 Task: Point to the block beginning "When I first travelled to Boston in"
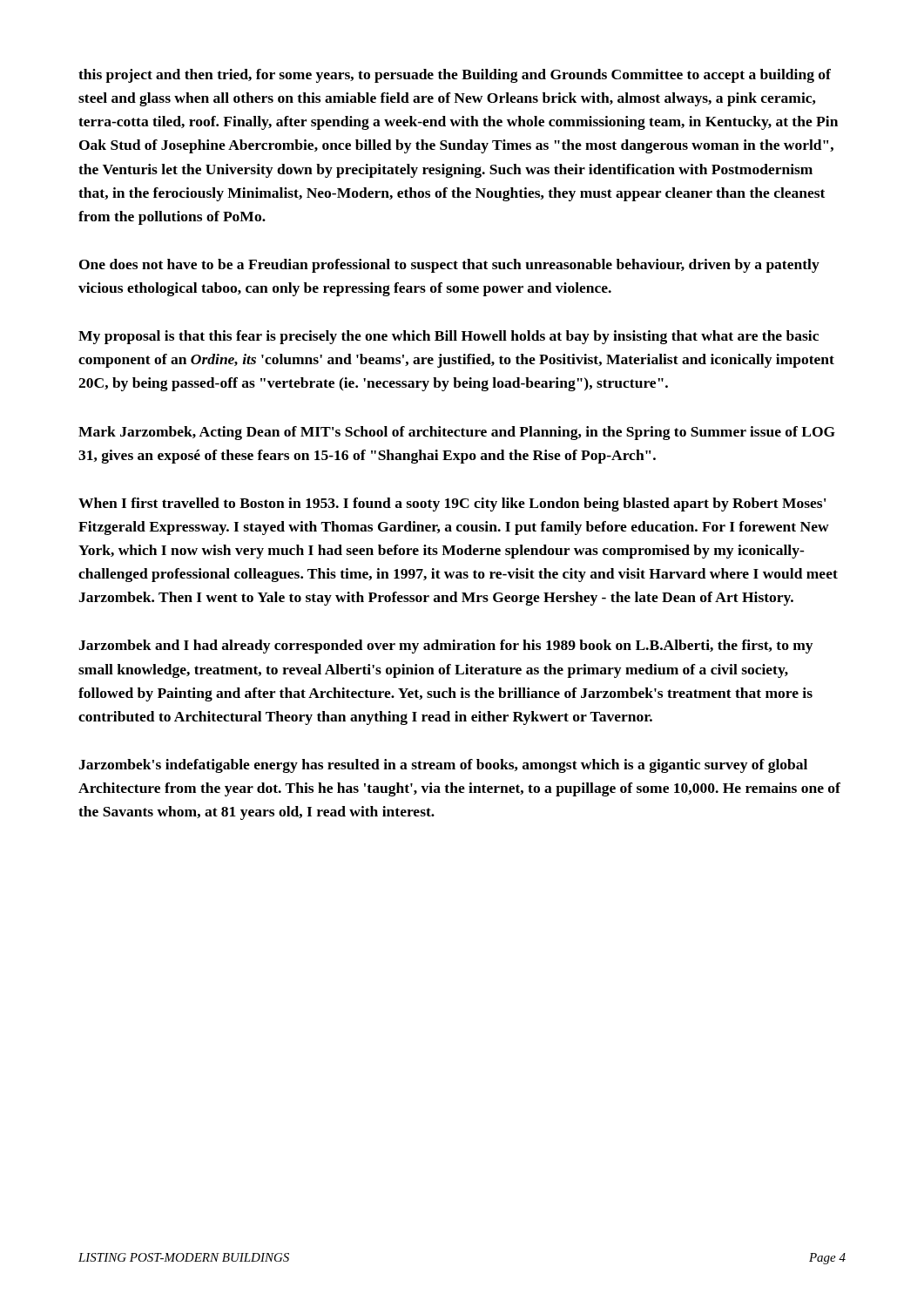tap(462, 550)
